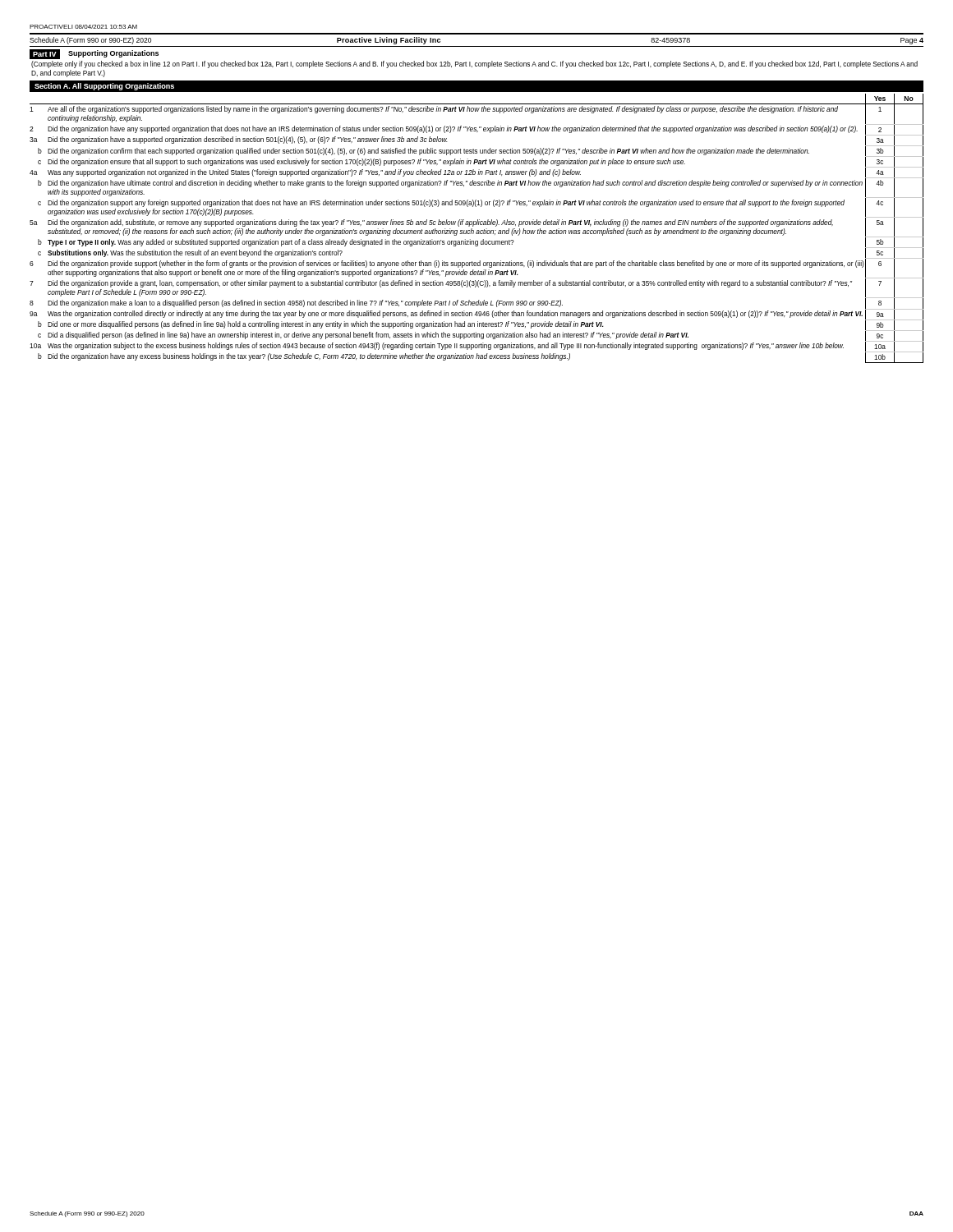The image size is (953, 1232).
Task: Select the text block with the text "(Complete only if you checked a box in"
Action: pyautogui.click(x=475, y=69)
